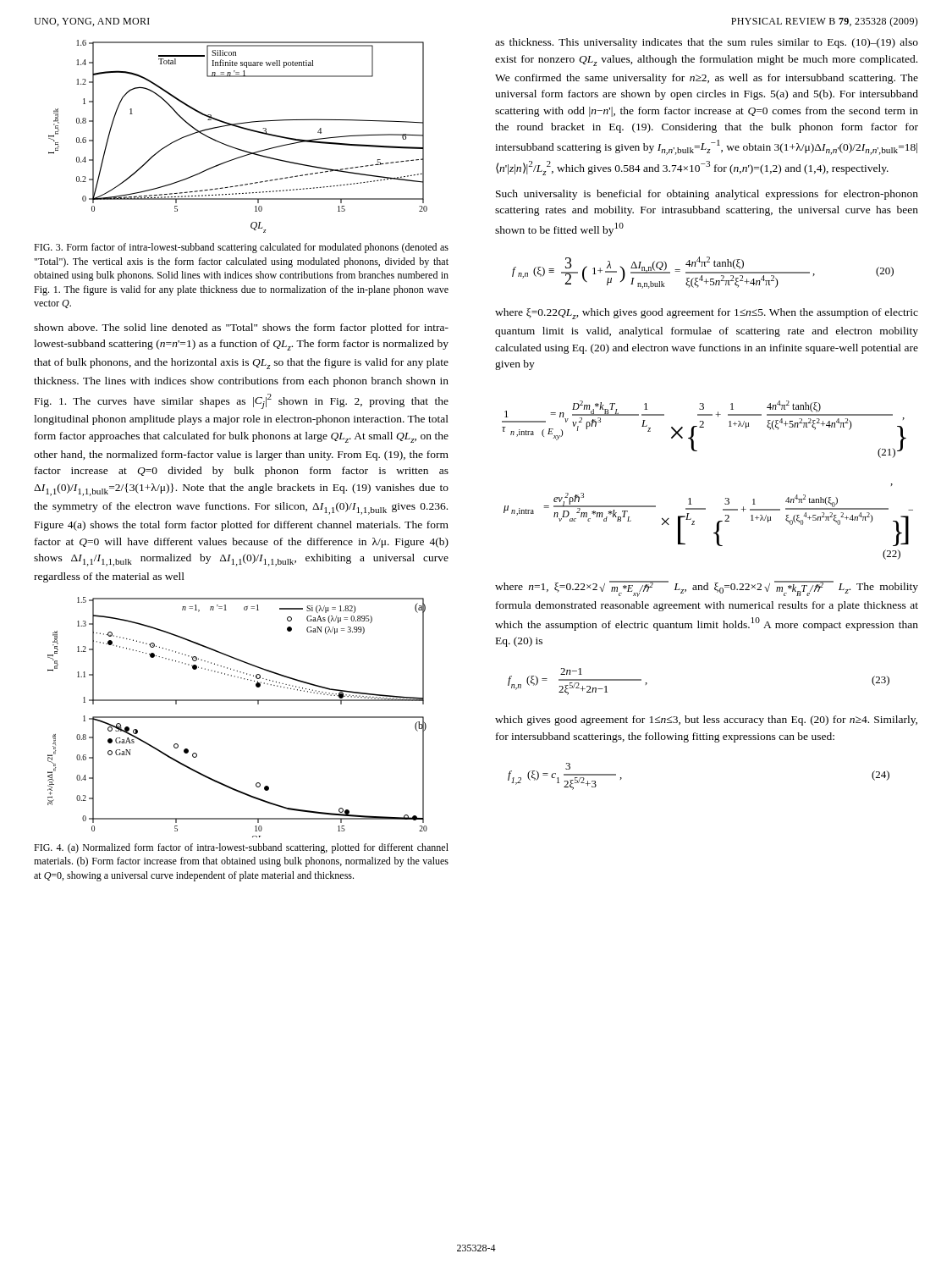The width and height of the screenshot is (952, 1270).
Task: Click on the region starting "f1,2 (ξ) ="
Action: click(x=589, y=775)
